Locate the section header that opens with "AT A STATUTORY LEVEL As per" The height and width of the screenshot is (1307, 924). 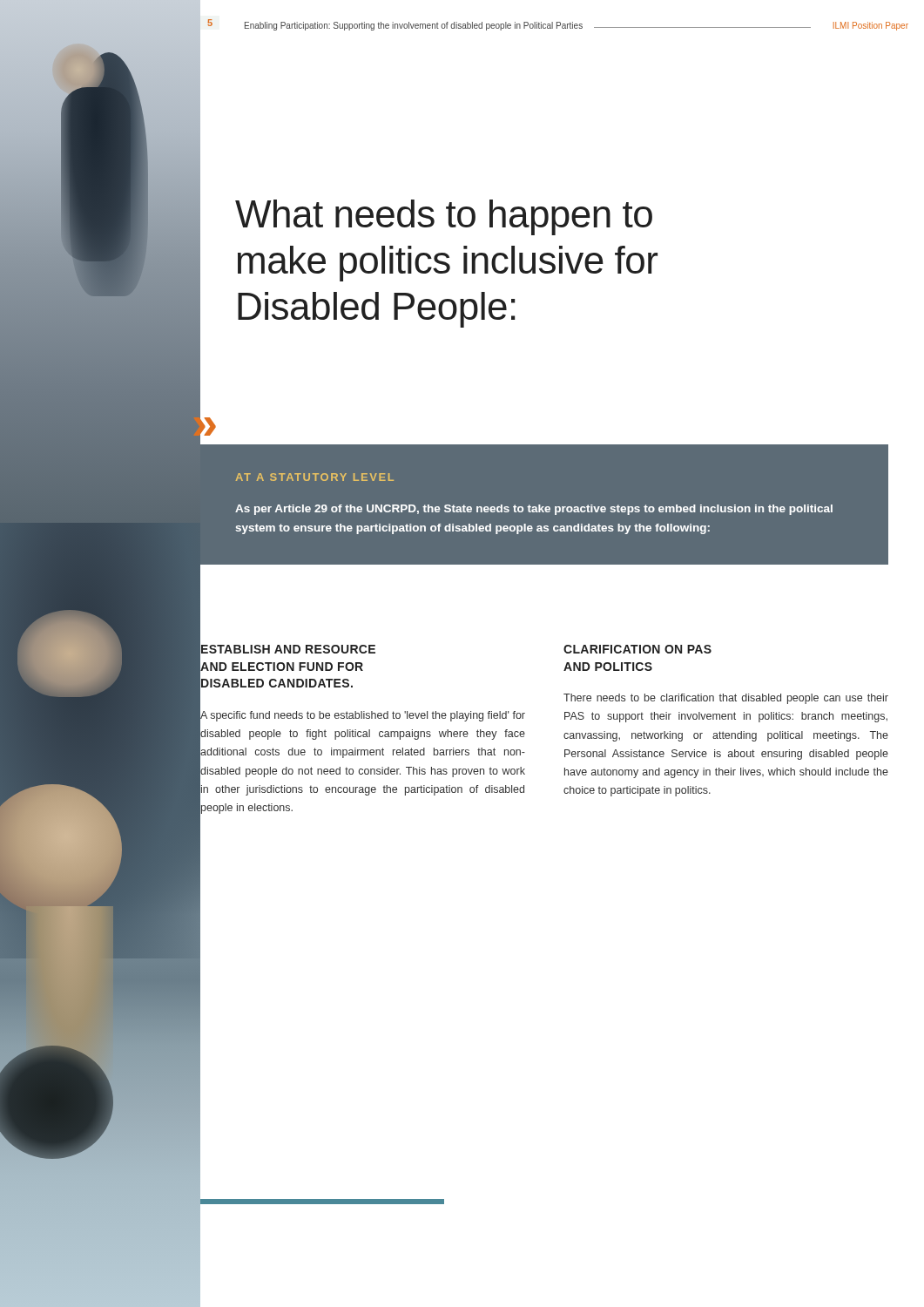click(544, 504)
